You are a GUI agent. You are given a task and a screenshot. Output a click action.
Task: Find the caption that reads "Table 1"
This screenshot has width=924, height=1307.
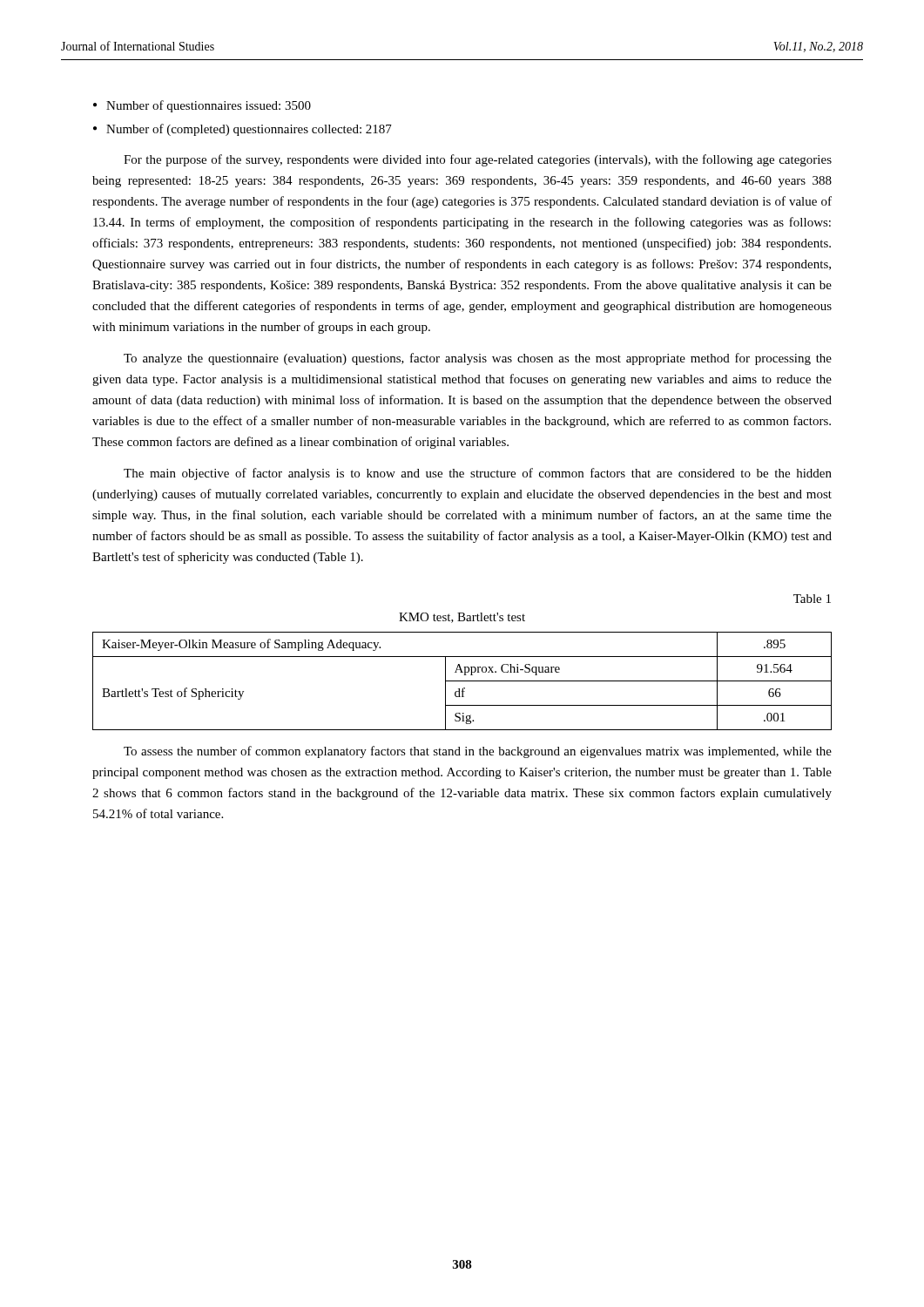click(812, 599)
